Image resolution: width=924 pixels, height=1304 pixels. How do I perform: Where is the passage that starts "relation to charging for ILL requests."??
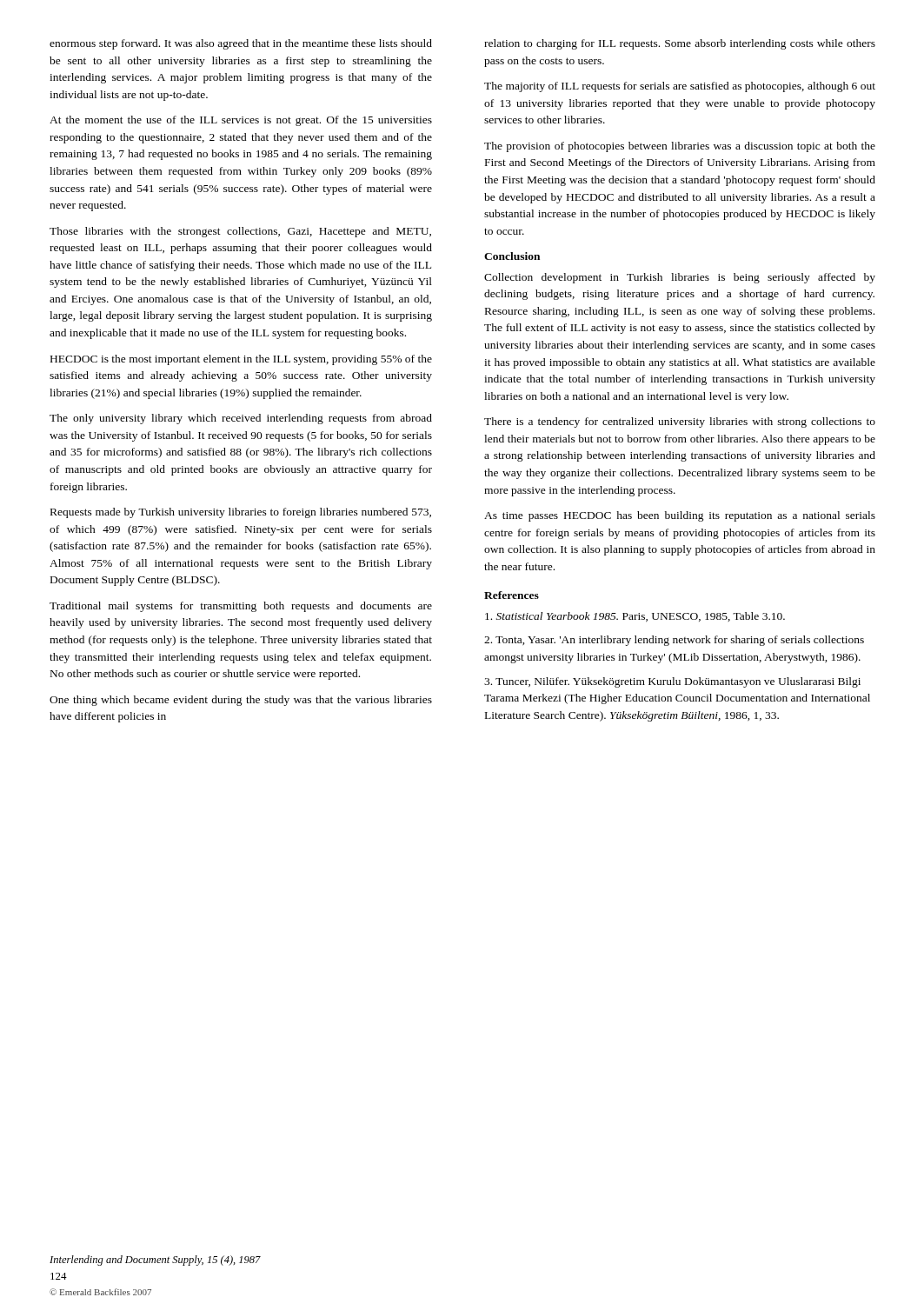coord(680,52)
